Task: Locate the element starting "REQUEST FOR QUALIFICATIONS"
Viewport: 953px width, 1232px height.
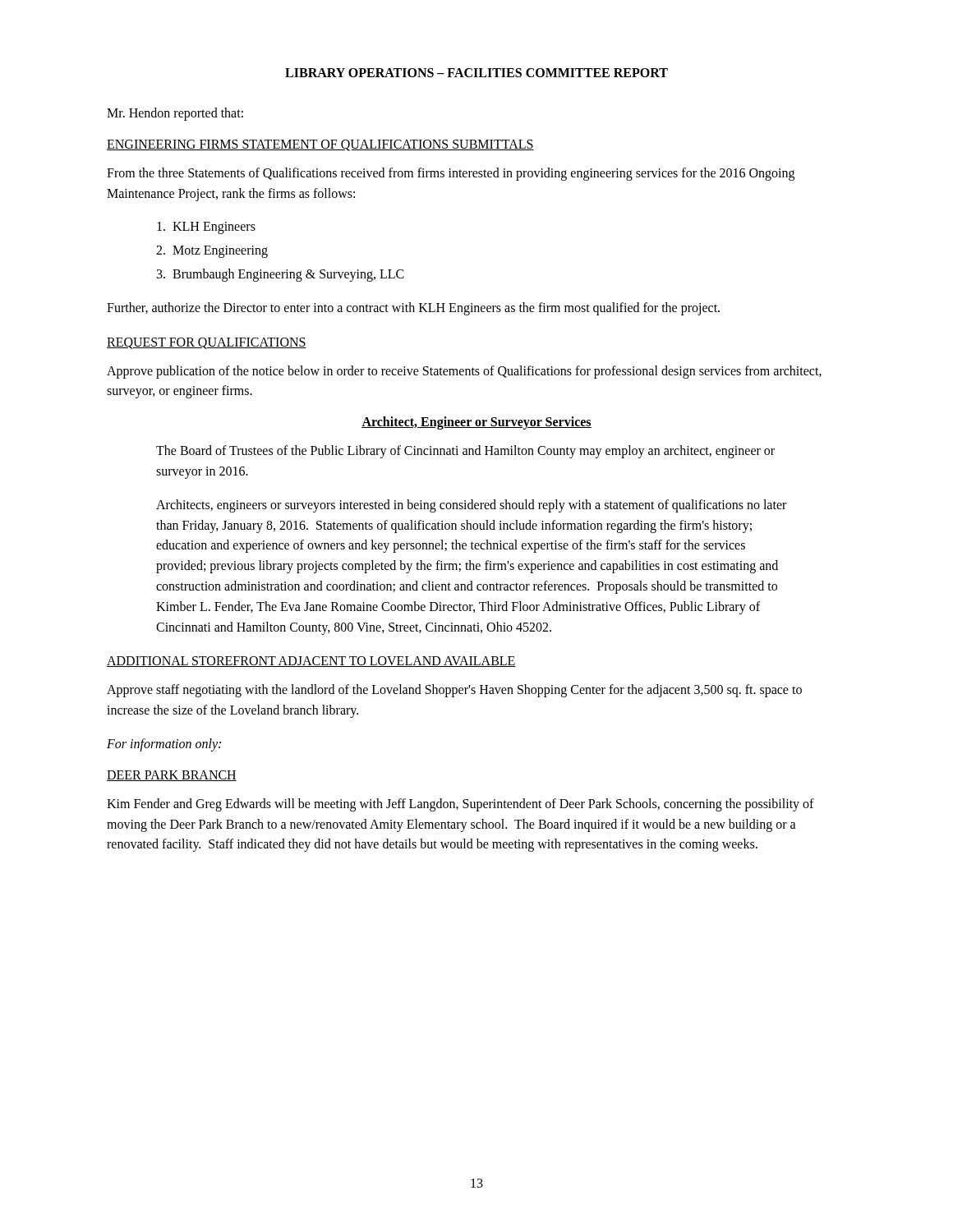Action: [206, 342]
